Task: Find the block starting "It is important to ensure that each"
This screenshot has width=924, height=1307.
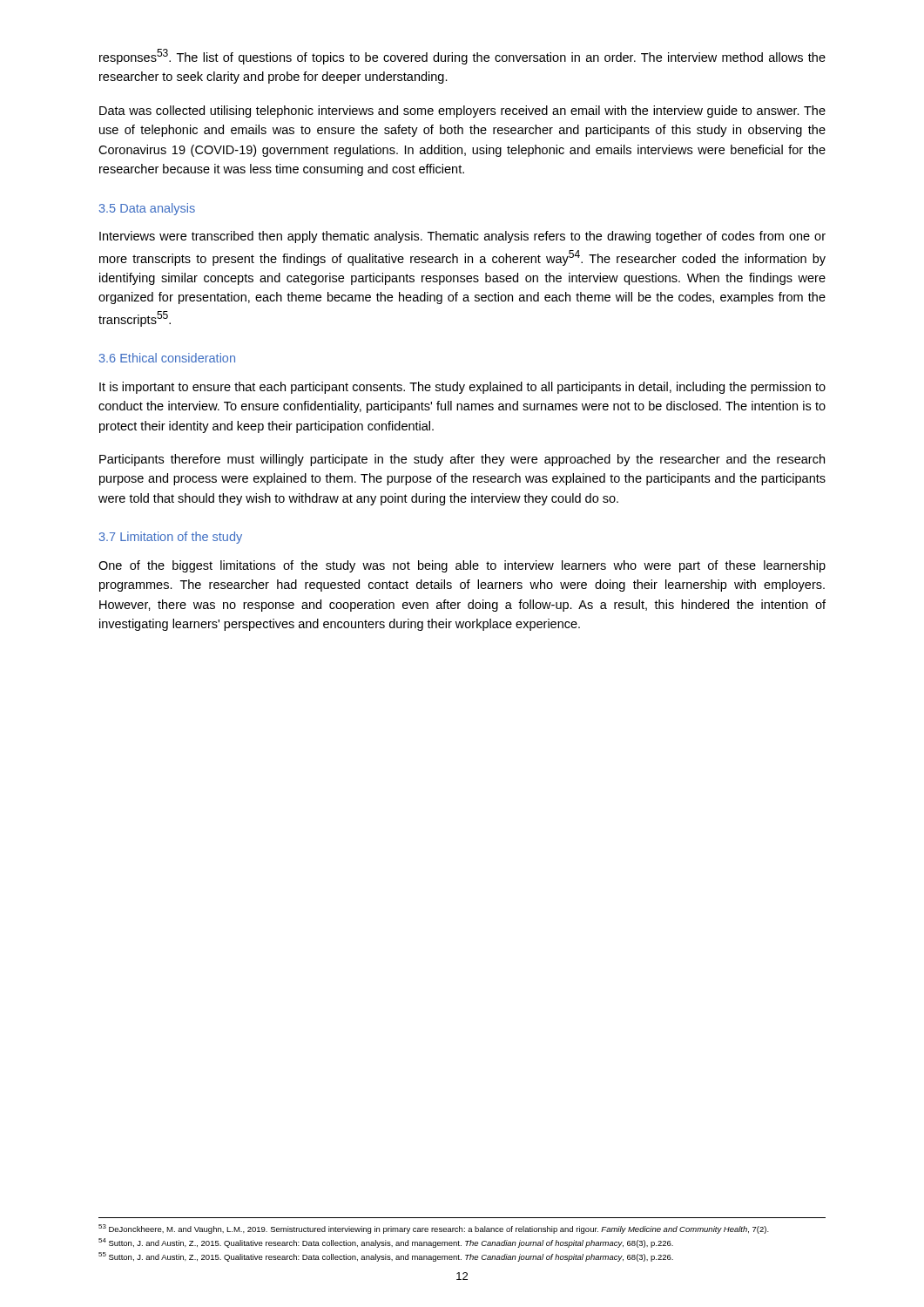Action: pyautogui.click(x=462, y=406)
